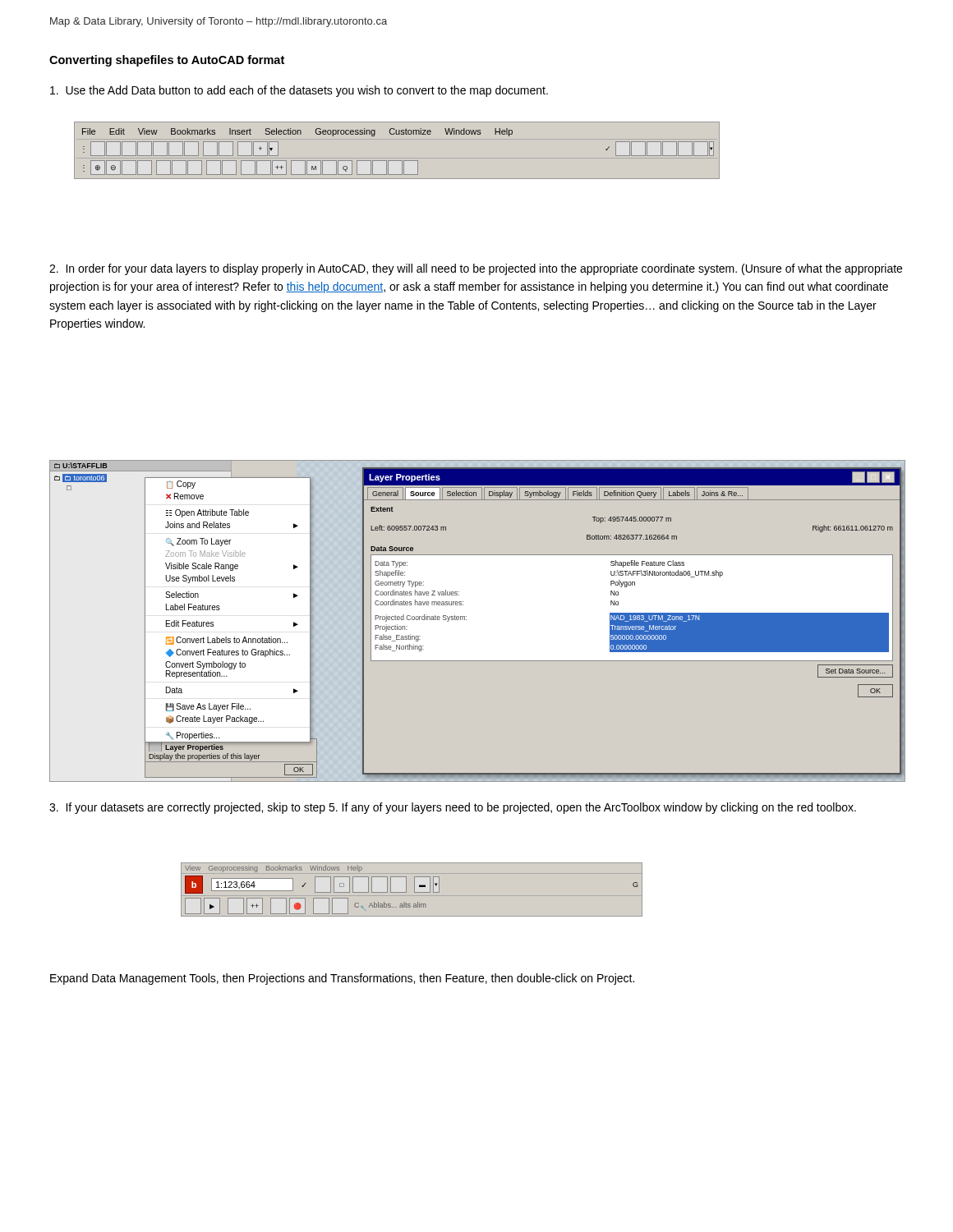Locate the text "Converting shapefiles to AutoCAD format"

(167, 60)
